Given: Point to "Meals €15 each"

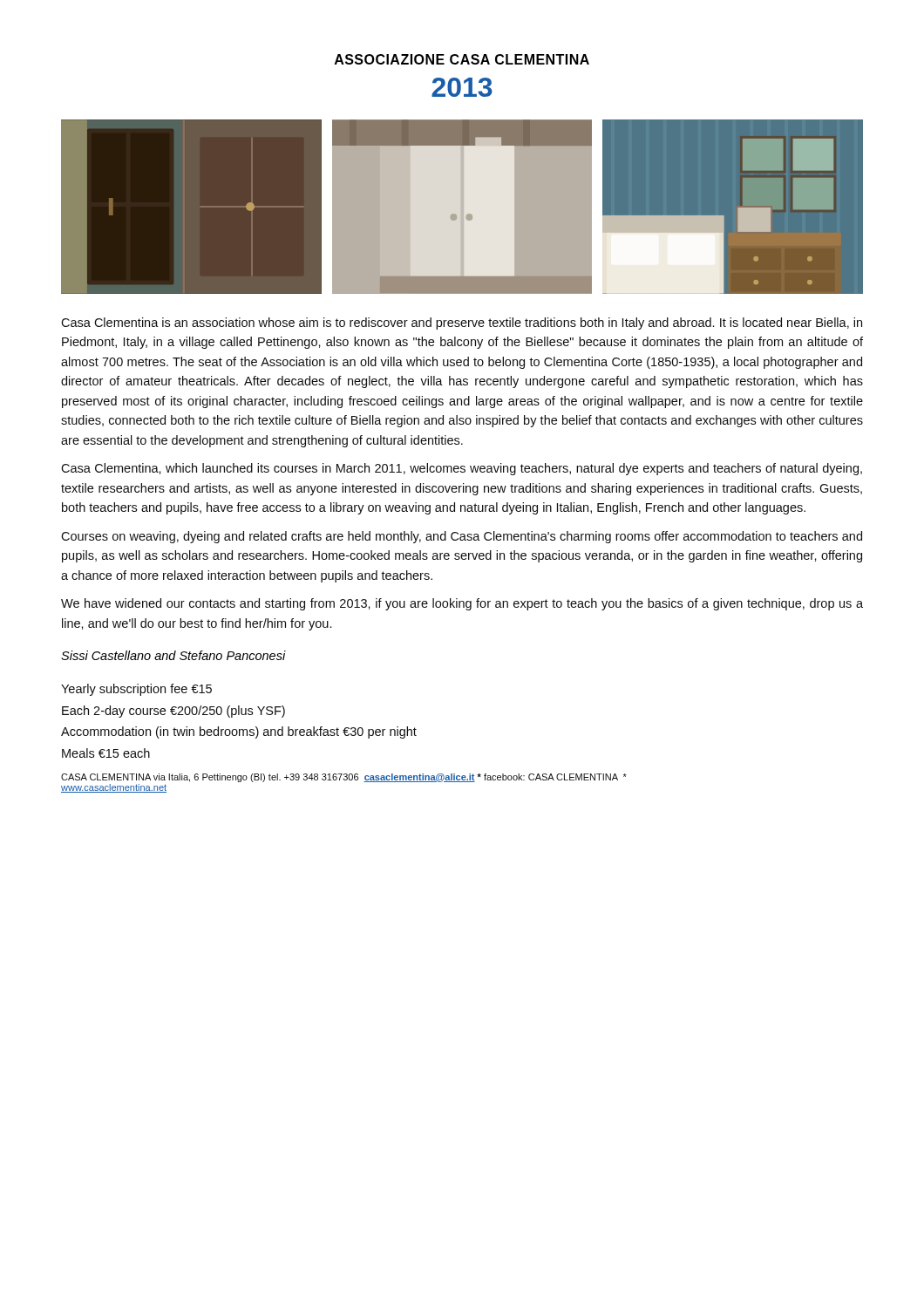Looking at the screenshot, I should click(106, 753).
